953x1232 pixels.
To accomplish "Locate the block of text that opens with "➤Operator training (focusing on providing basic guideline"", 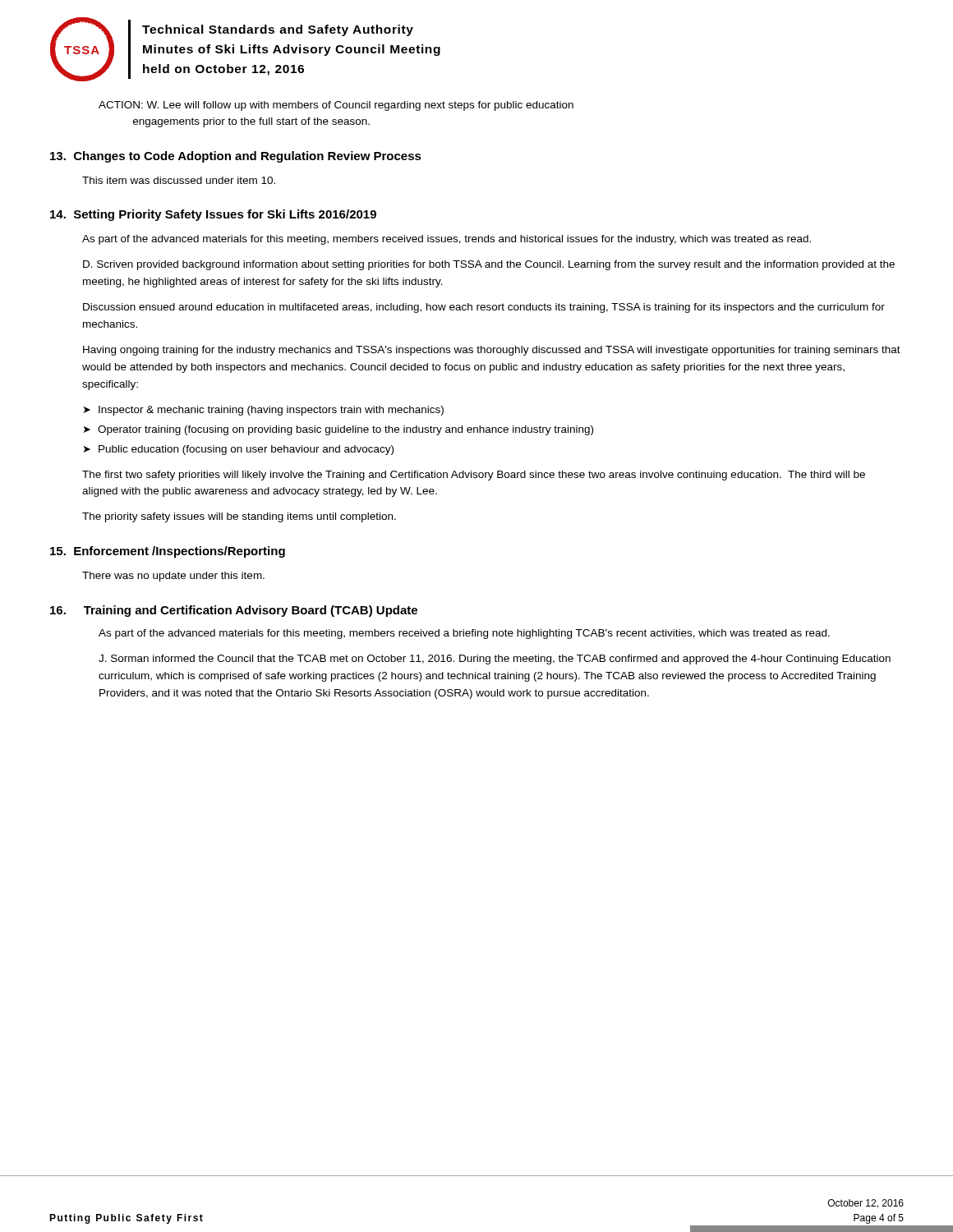I will pos(338,430).
